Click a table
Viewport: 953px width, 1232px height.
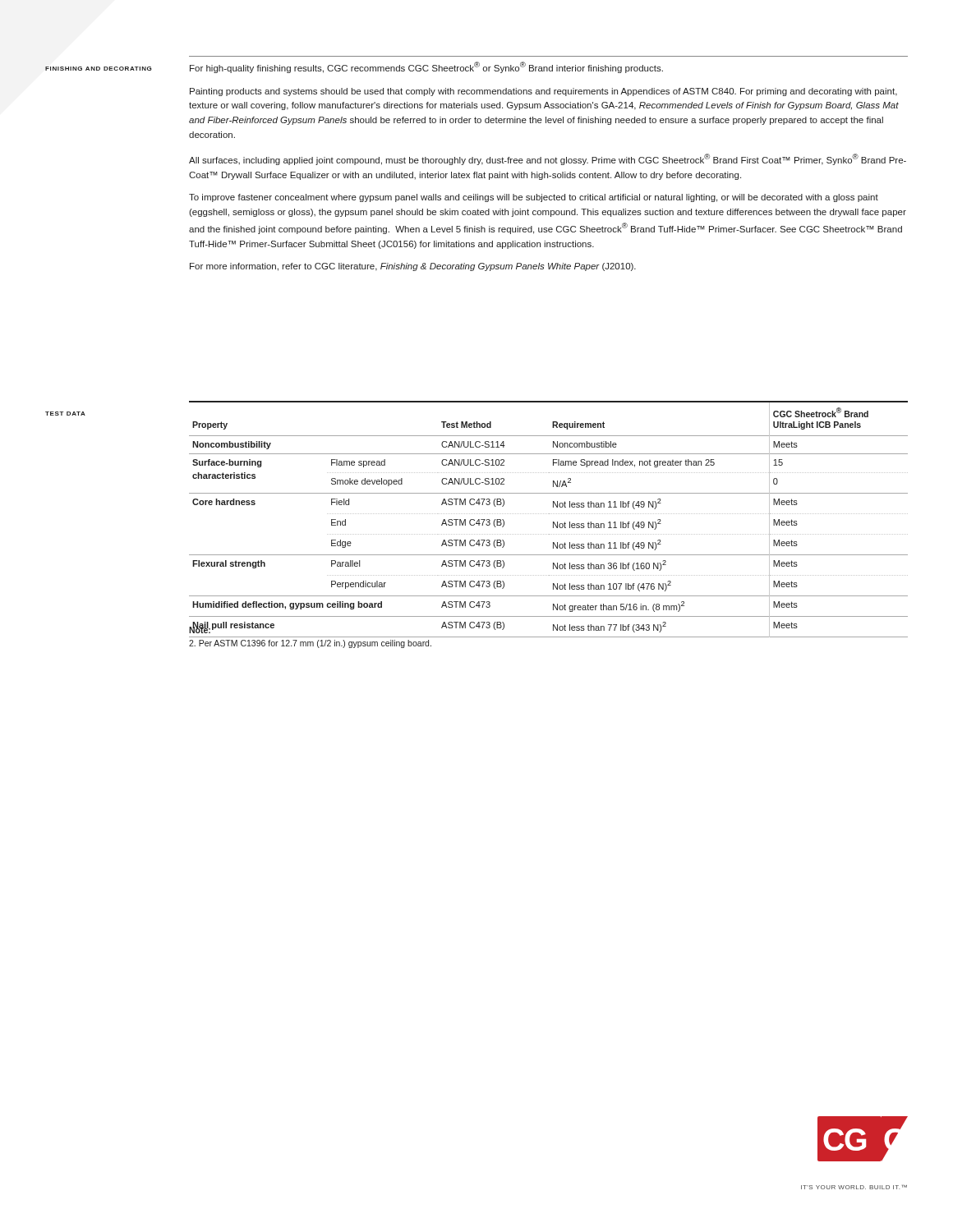pyautogui.click(x=548, y=519)
